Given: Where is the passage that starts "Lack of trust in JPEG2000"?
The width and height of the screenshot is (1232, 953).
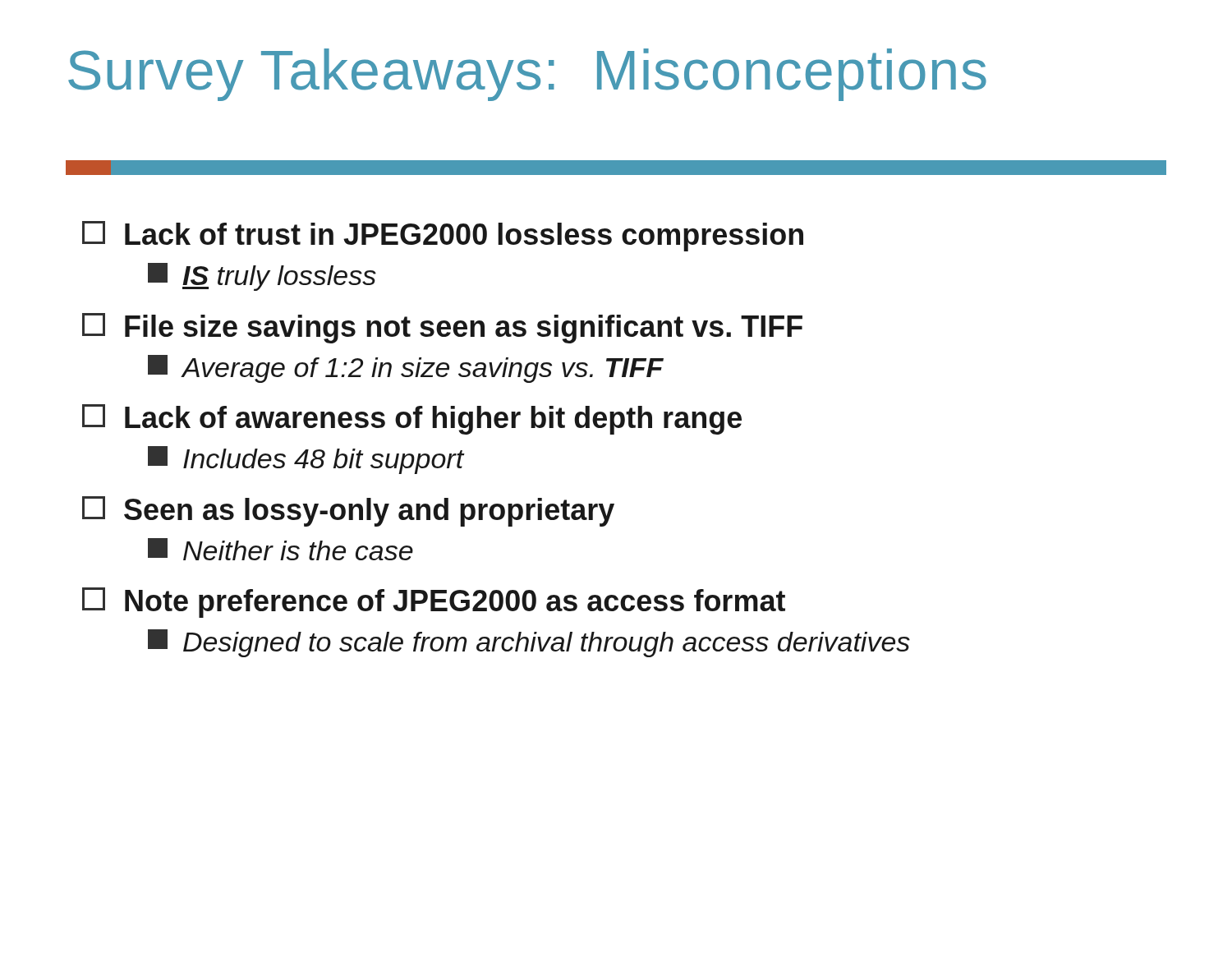Looking at the screenshot, I should [444, 235].
